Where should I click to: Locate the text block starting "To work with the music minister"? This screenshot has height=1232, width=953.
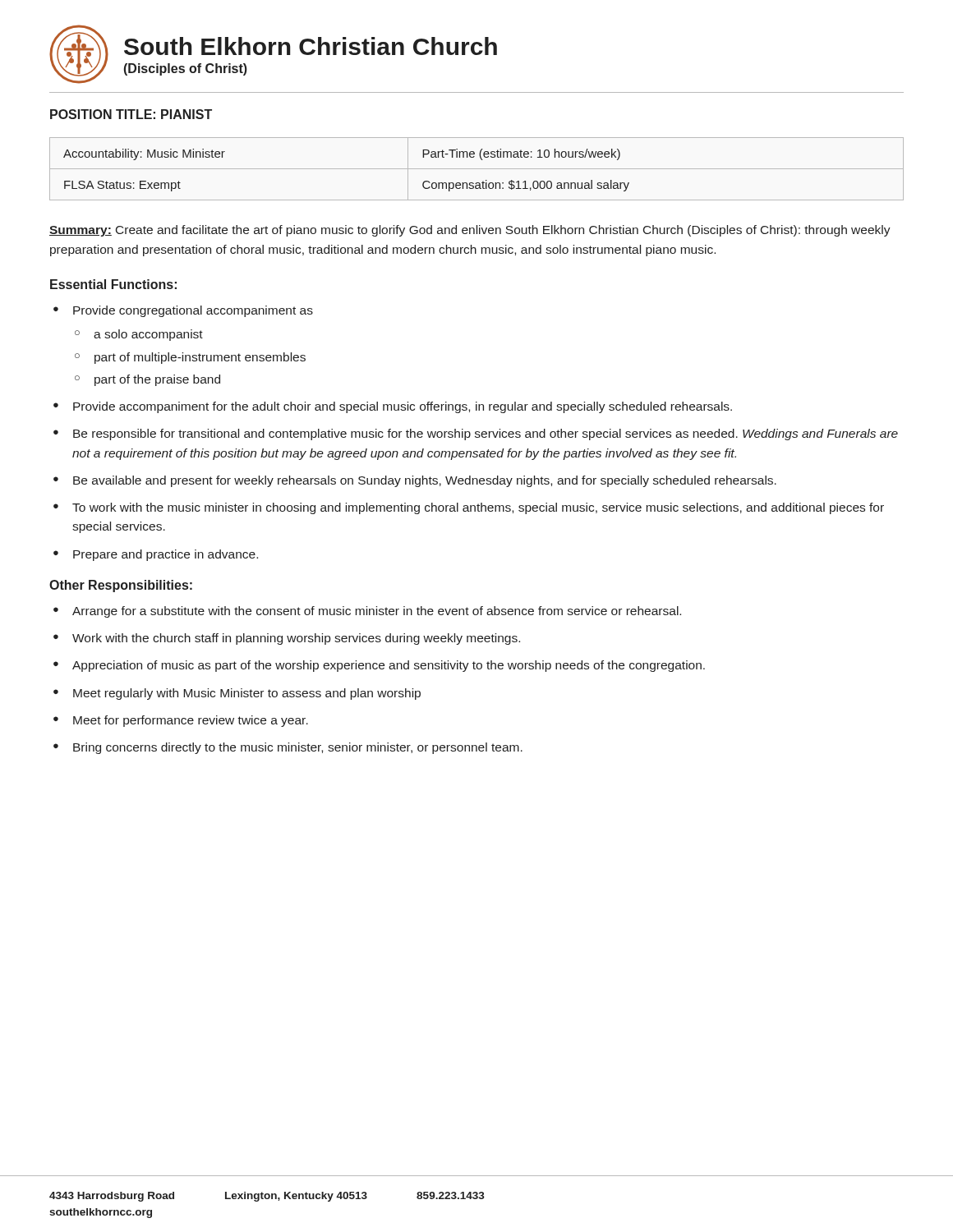pyautogui.click(x=478, y=517)
